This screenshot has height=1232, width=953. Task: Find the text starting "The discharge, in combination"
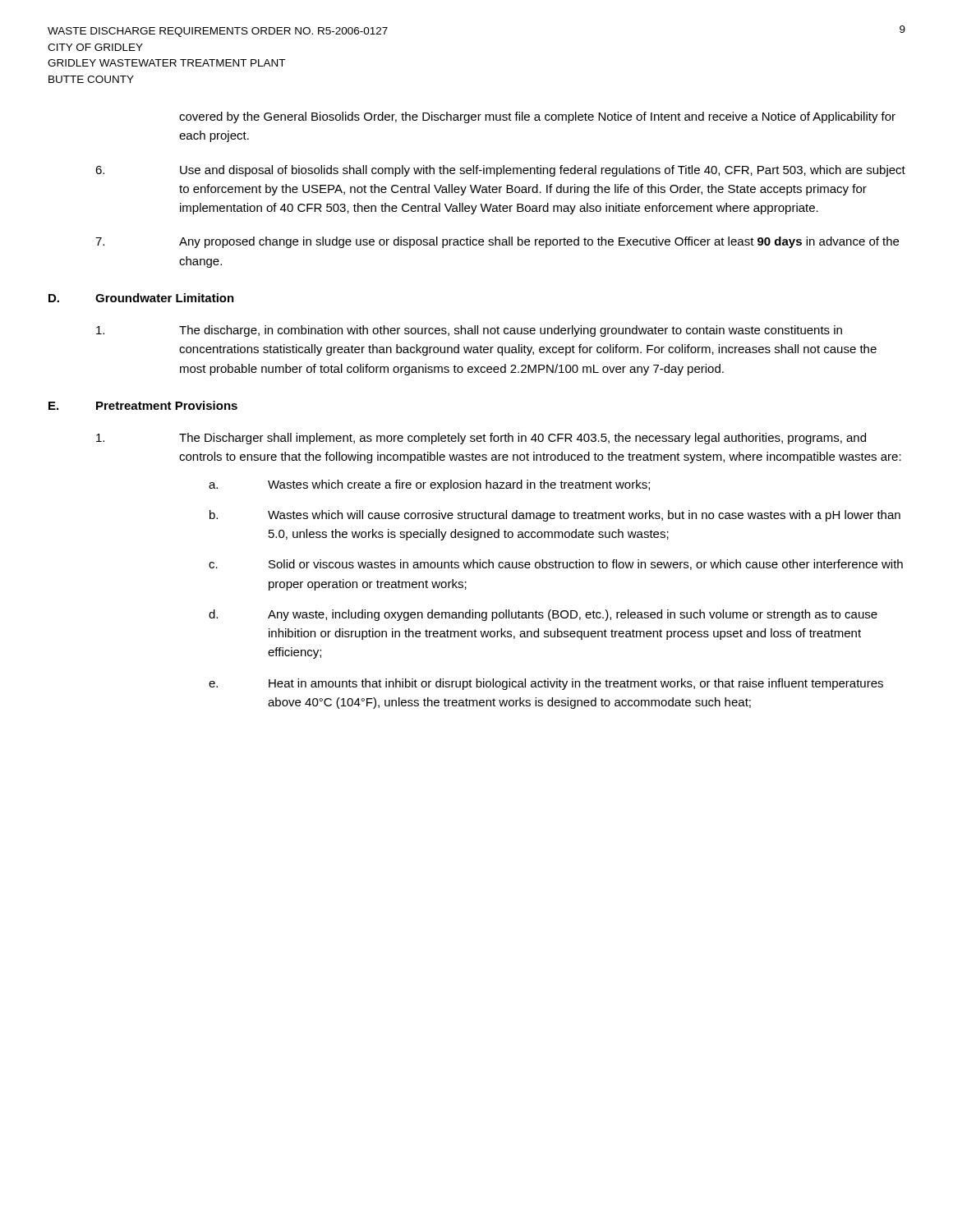coord(476,349)
